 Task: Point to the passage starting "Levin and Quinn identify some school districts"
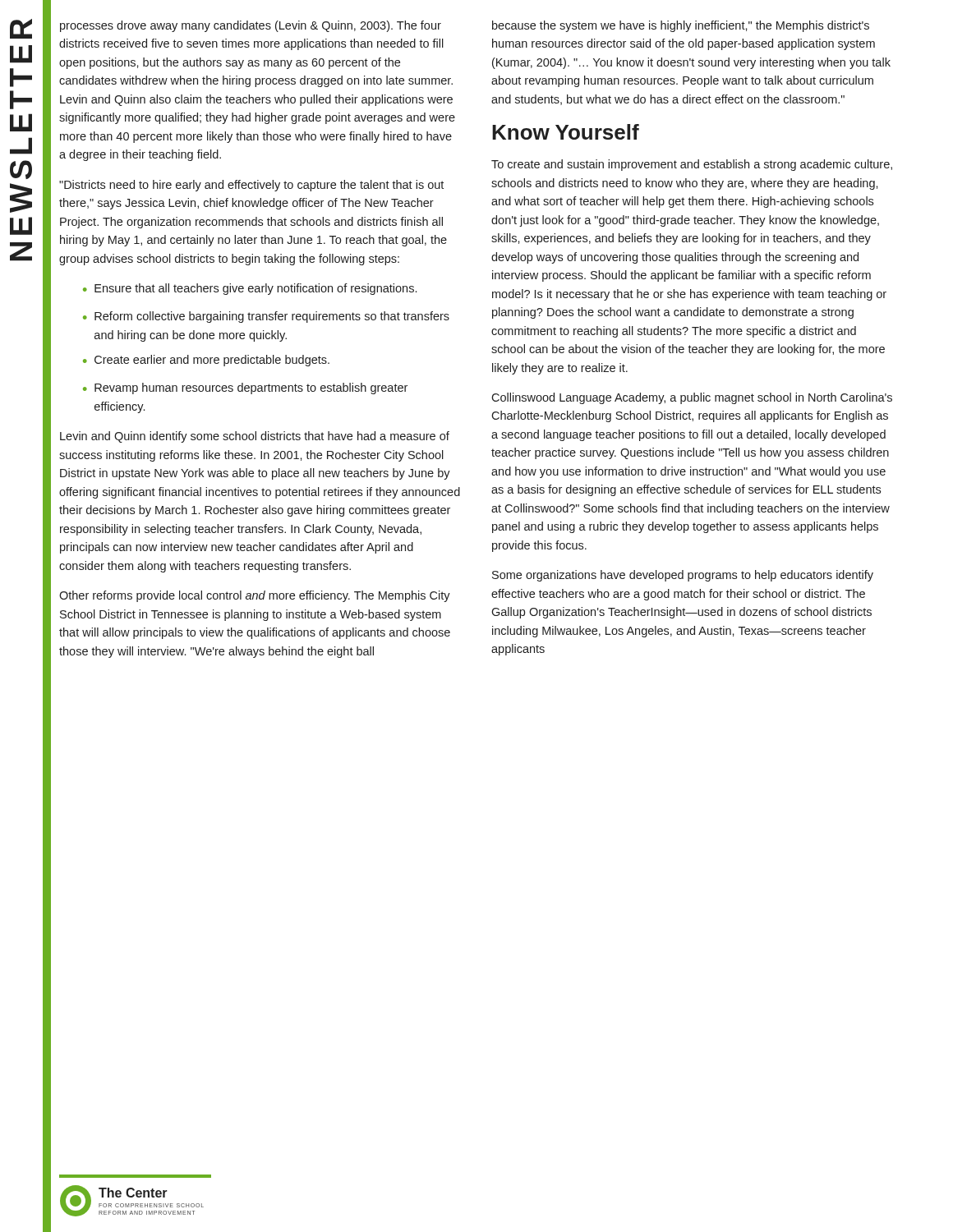pos(260,501)
